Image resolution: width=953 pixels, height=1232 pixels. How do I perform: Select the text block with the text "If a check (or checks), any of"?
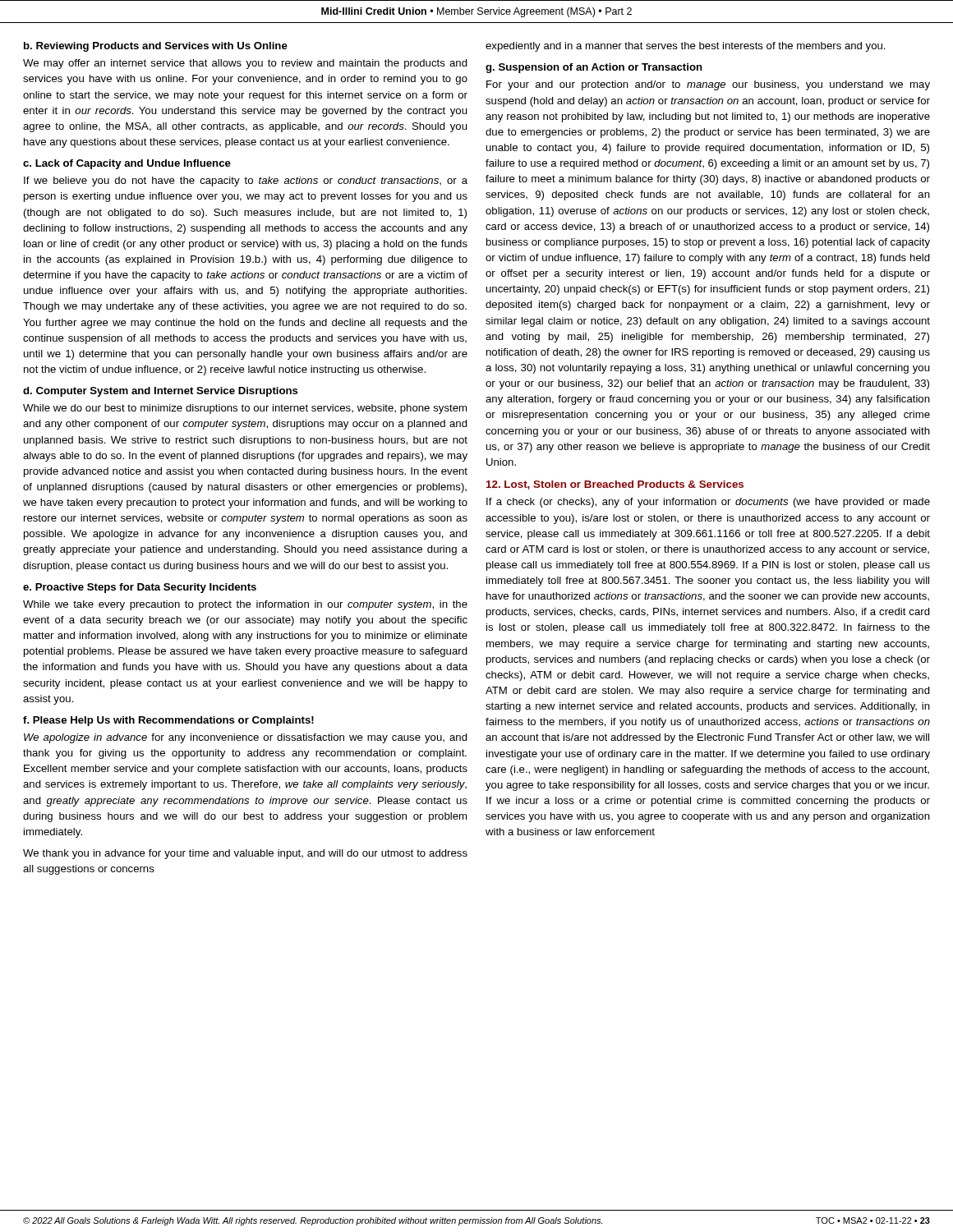(x=708, y=667)
